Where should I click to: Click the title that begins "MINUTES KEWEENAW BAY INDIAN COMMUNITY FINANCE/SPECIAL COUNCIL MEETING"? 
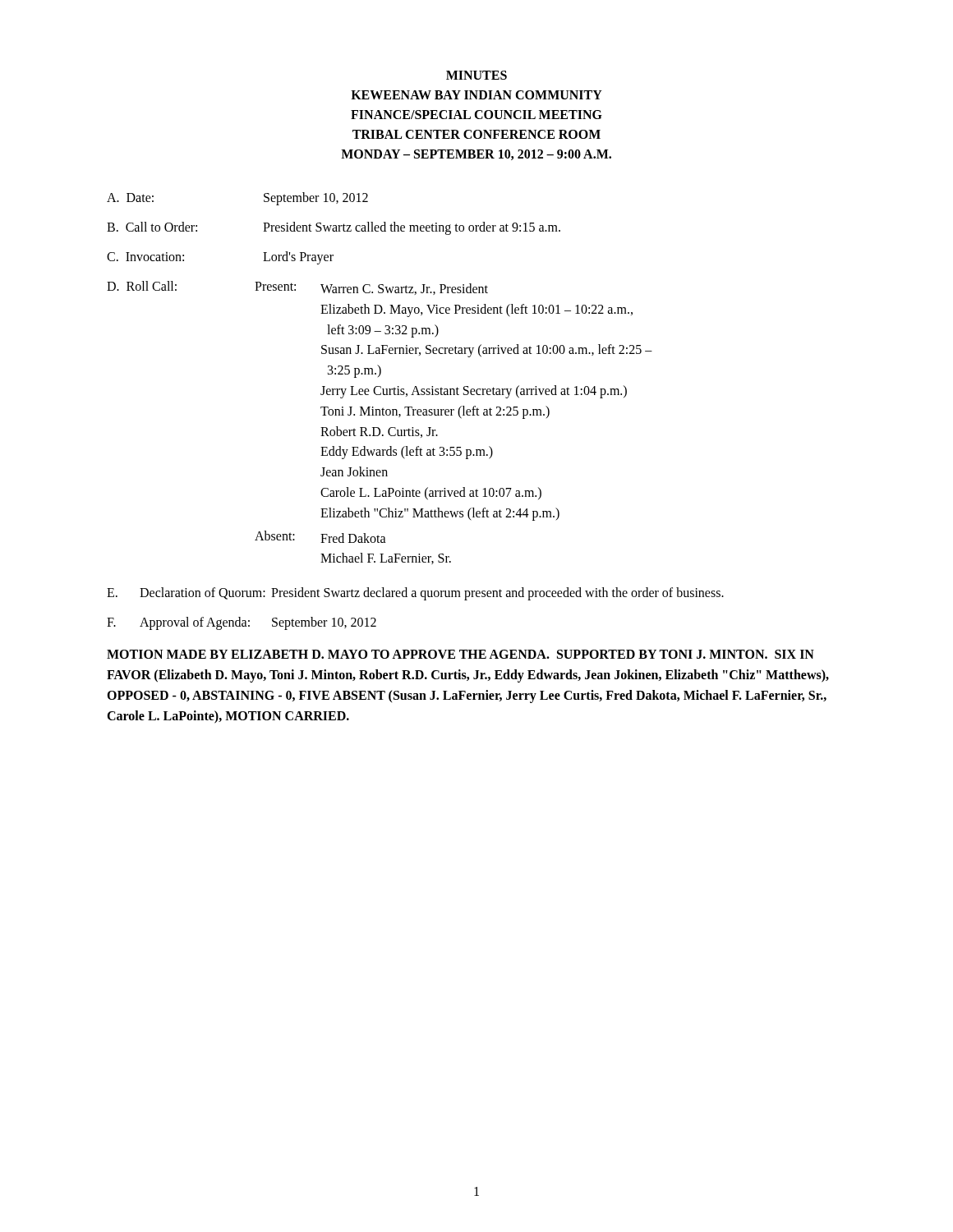click(x=476, y=115)
